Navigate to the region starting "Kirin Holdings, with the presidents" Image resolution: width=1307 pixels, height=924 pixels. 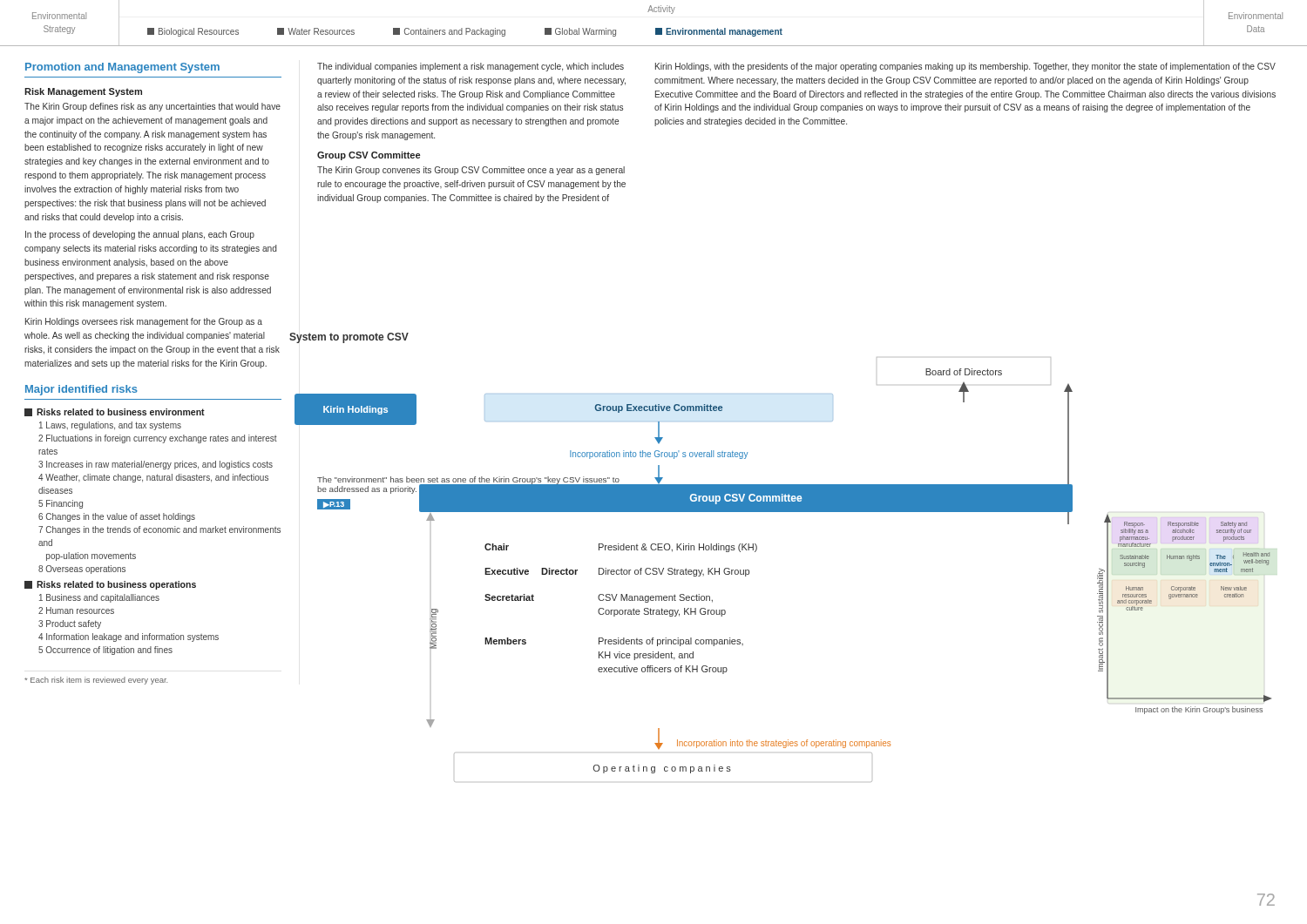pyautogui.click(x=965, y=94)
